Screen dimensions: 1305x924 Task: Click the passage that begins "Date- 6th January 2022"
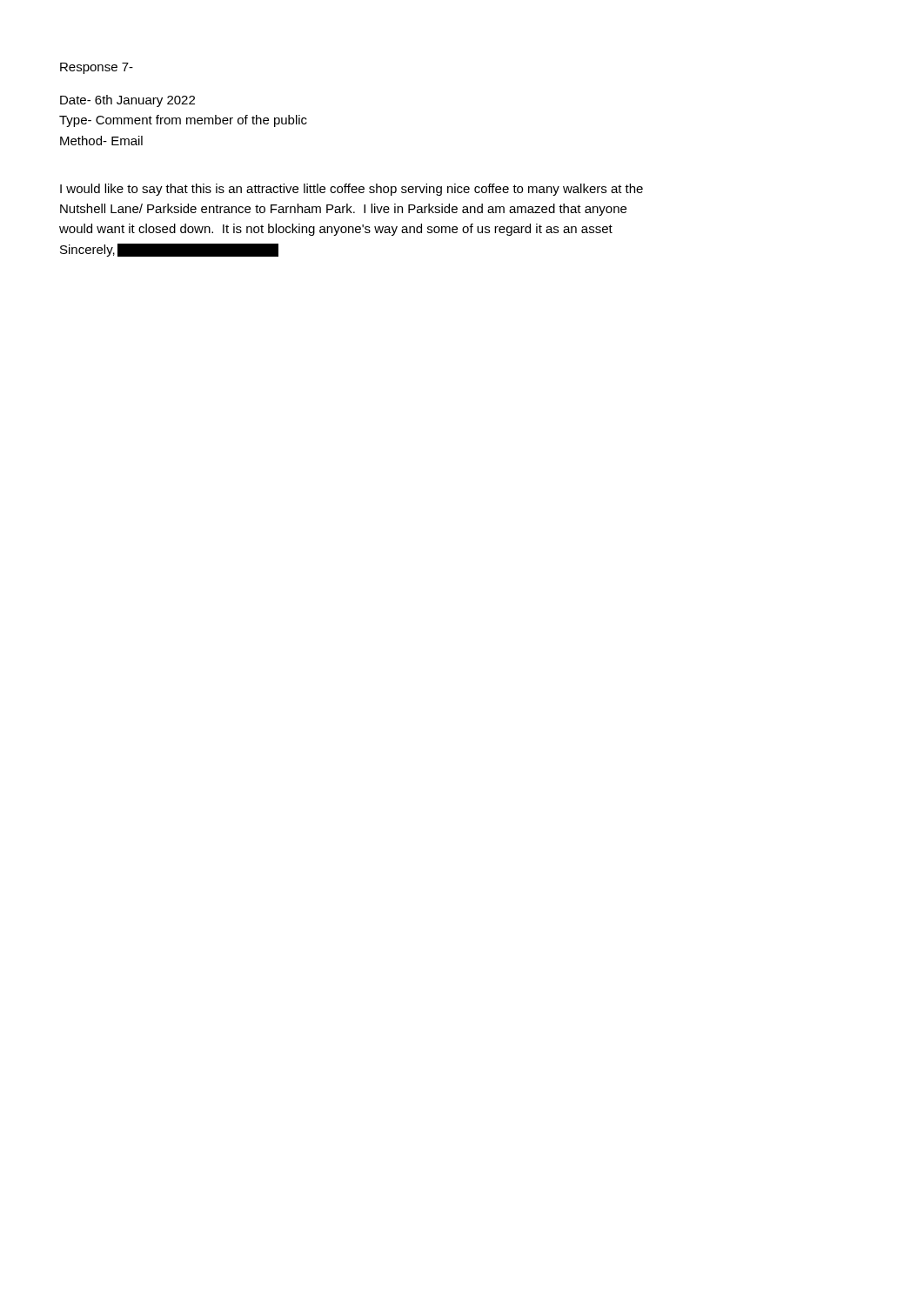pyautogui.click(x=183, y=120)
